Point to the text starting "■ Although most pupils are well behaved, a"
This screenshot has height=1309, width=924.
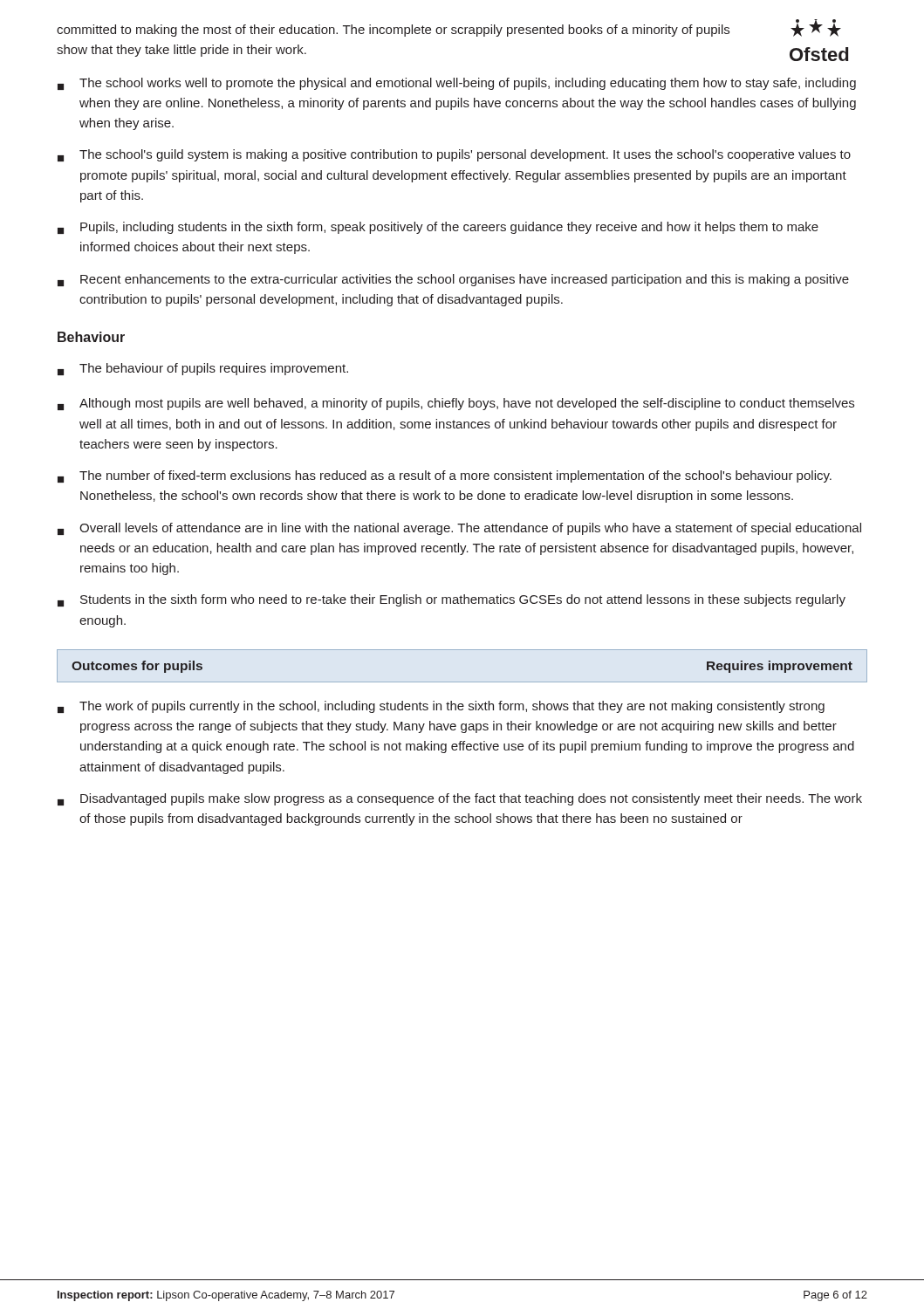(462, 423)
